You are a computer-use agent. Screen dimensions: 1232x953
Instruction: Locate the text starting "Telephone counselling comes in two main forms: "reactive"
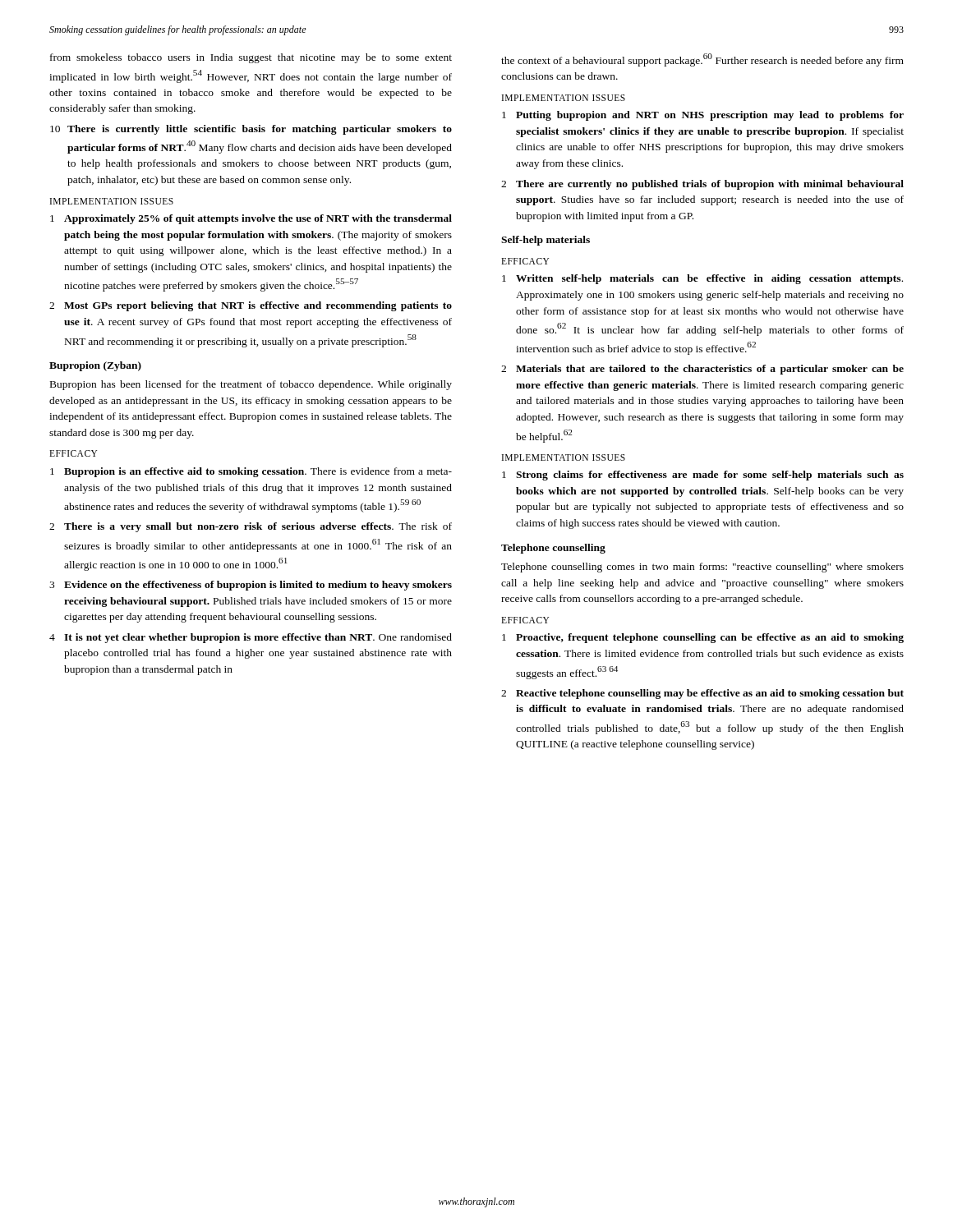point(702,583)
